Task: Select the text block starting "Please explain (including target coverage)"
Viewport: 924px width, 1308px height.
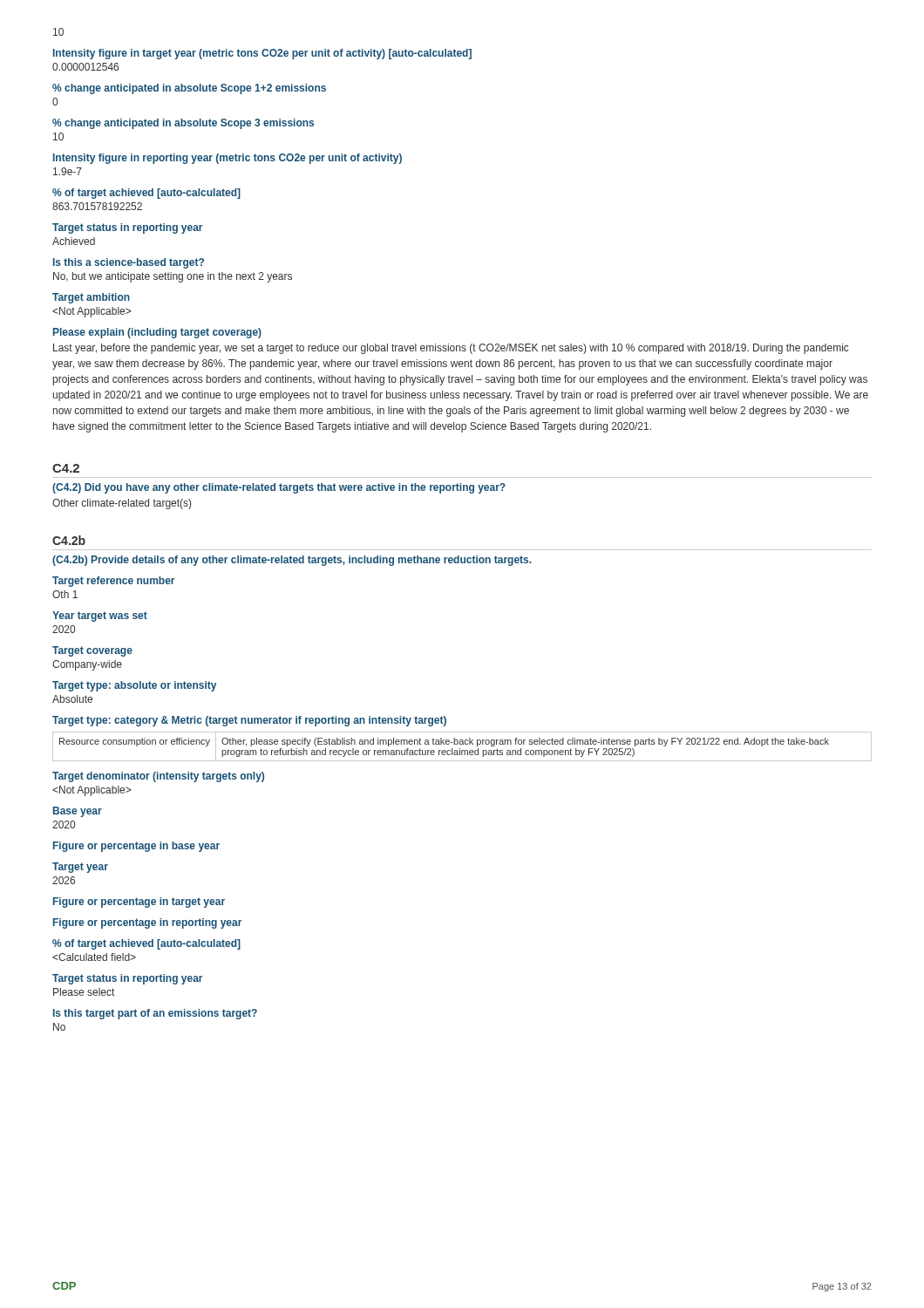Action: (x=157, y=332)
